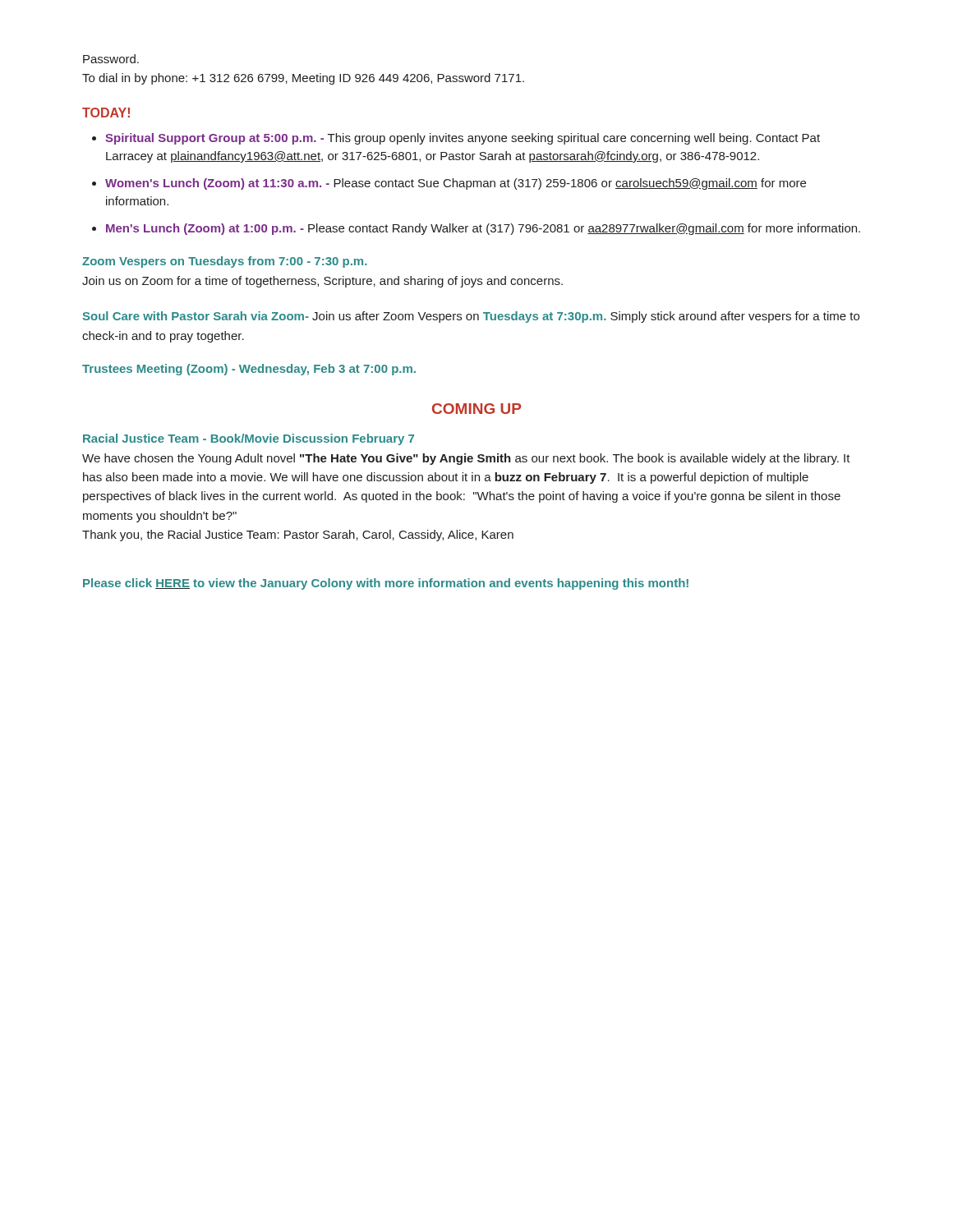Viewport: 953px width, 1232px height.
Task: Select the passage starting "Join us on Zoom for a time of"
Action: [476, 281]
